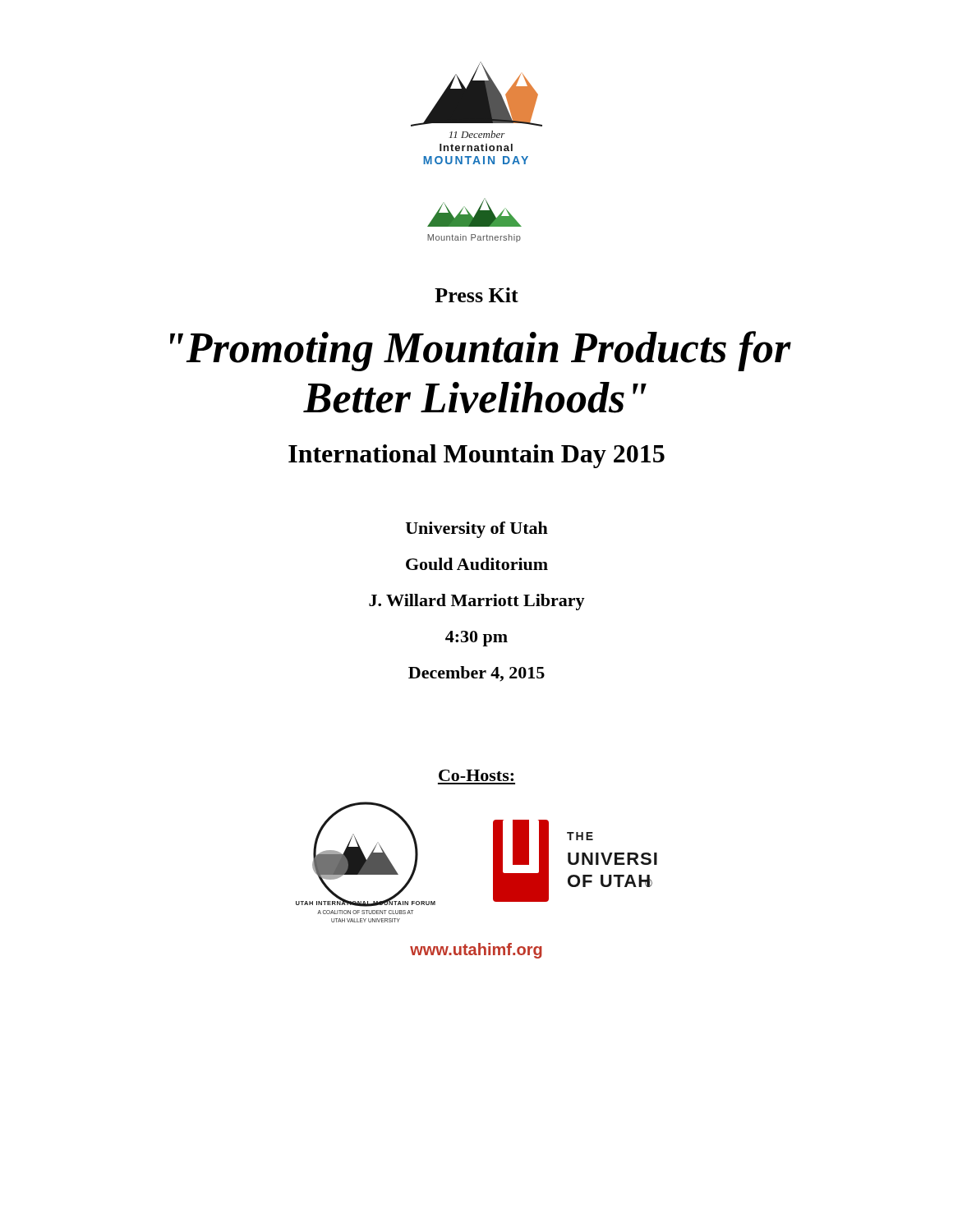This screenshot has height=1232, width=953.
Task: Point to the title beginning ""Promoting Mountain Products"
Action: [476, 373]
